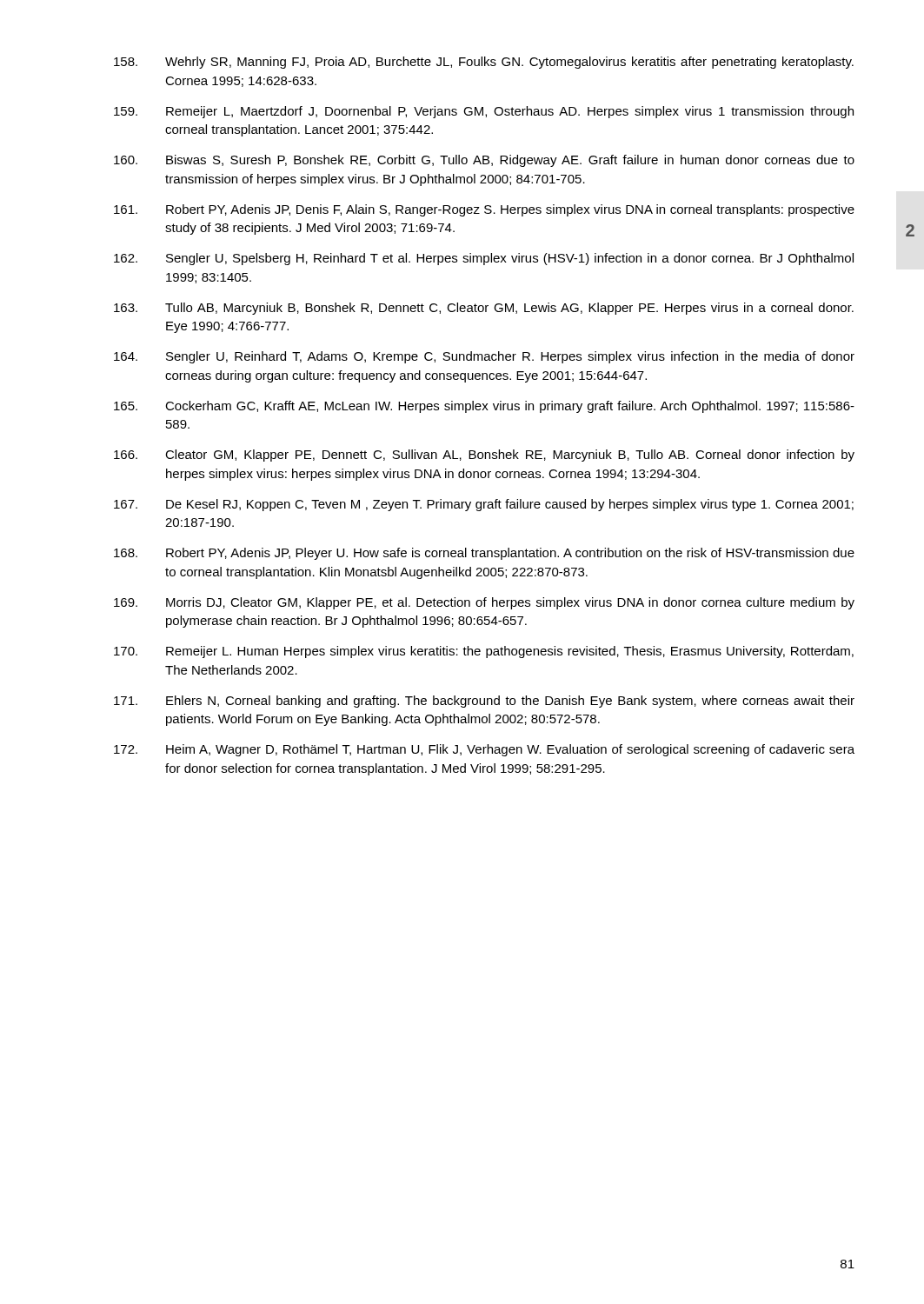Click on the list item that reads "167. De Kesel RJ, Koppen C, Teven"

[484, 513]
